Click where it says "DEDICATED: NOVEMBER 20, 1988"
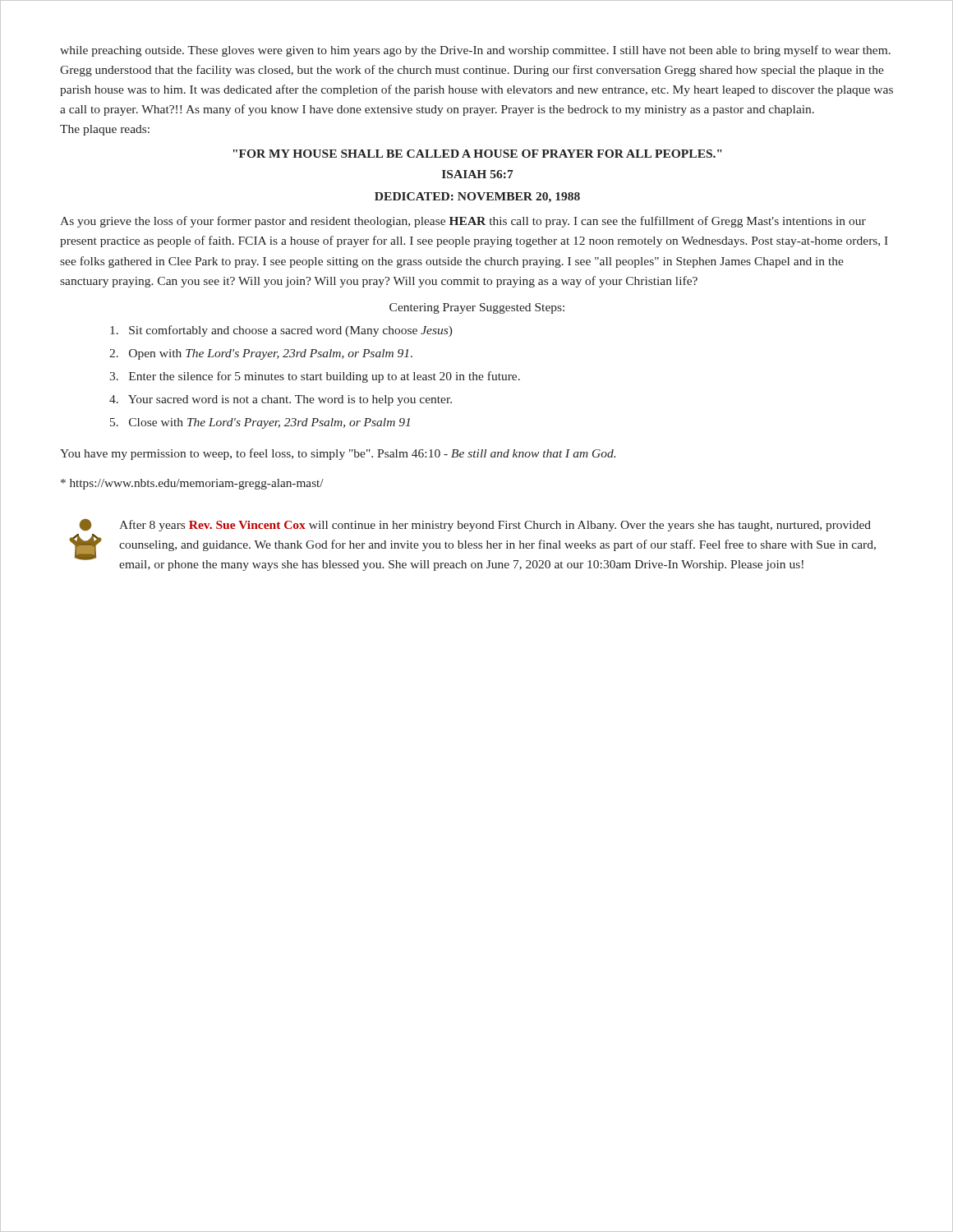953x1232 pixels. tap(477, 196)
